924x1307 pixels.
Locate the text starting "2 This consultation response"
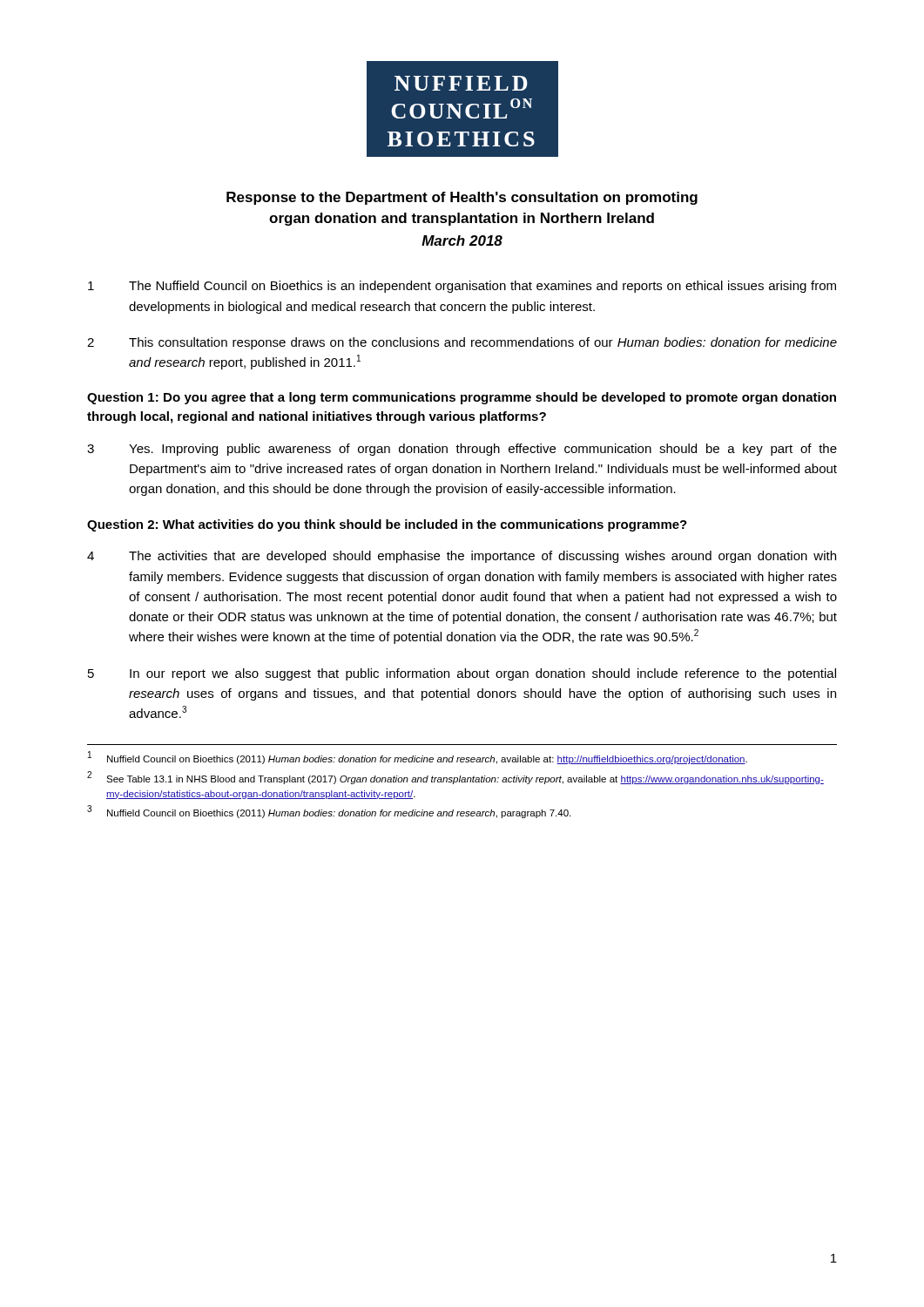click(x=462, y=352)
